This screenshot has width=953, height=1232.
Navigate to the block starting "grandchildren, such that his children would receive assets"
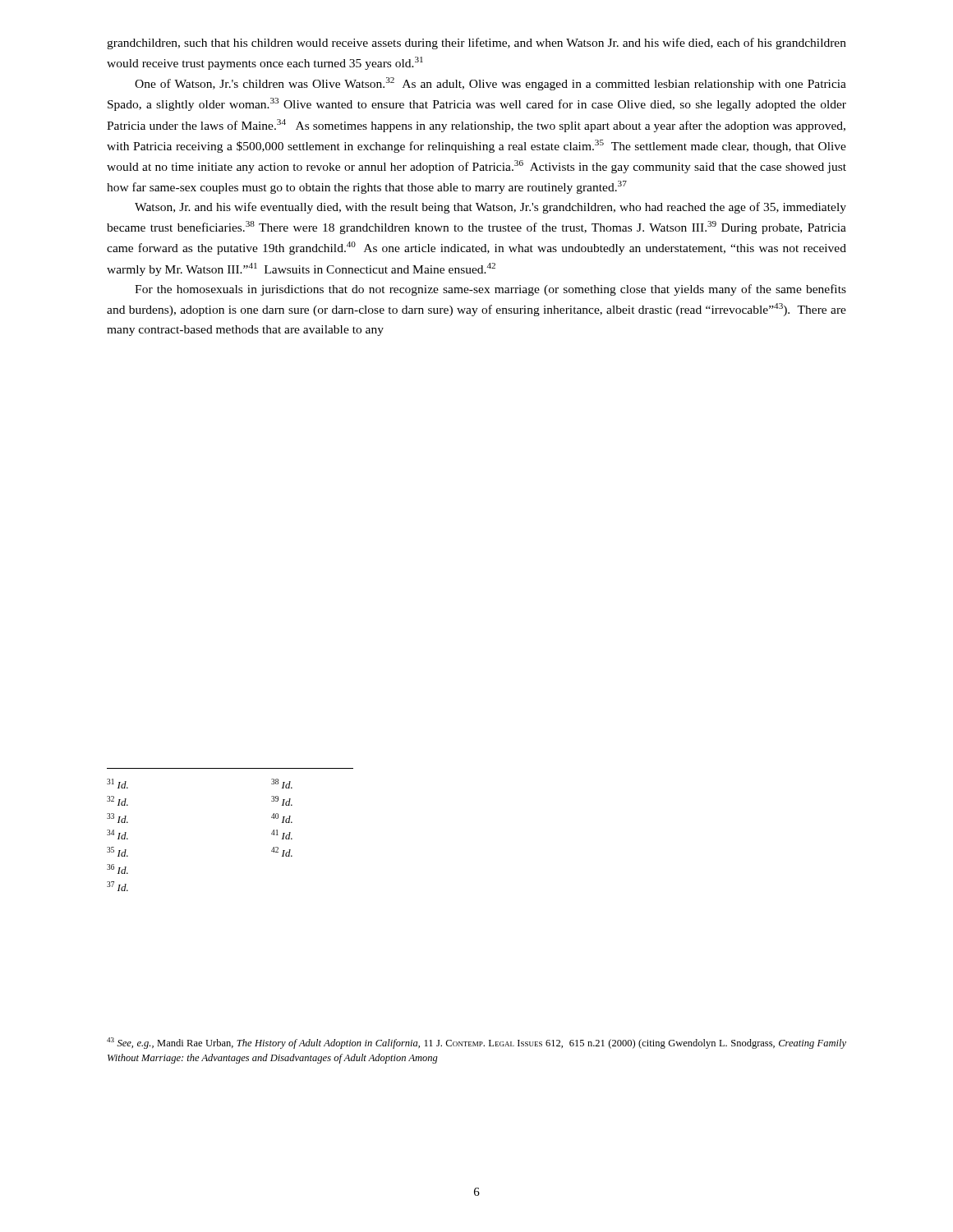(476, 53)
